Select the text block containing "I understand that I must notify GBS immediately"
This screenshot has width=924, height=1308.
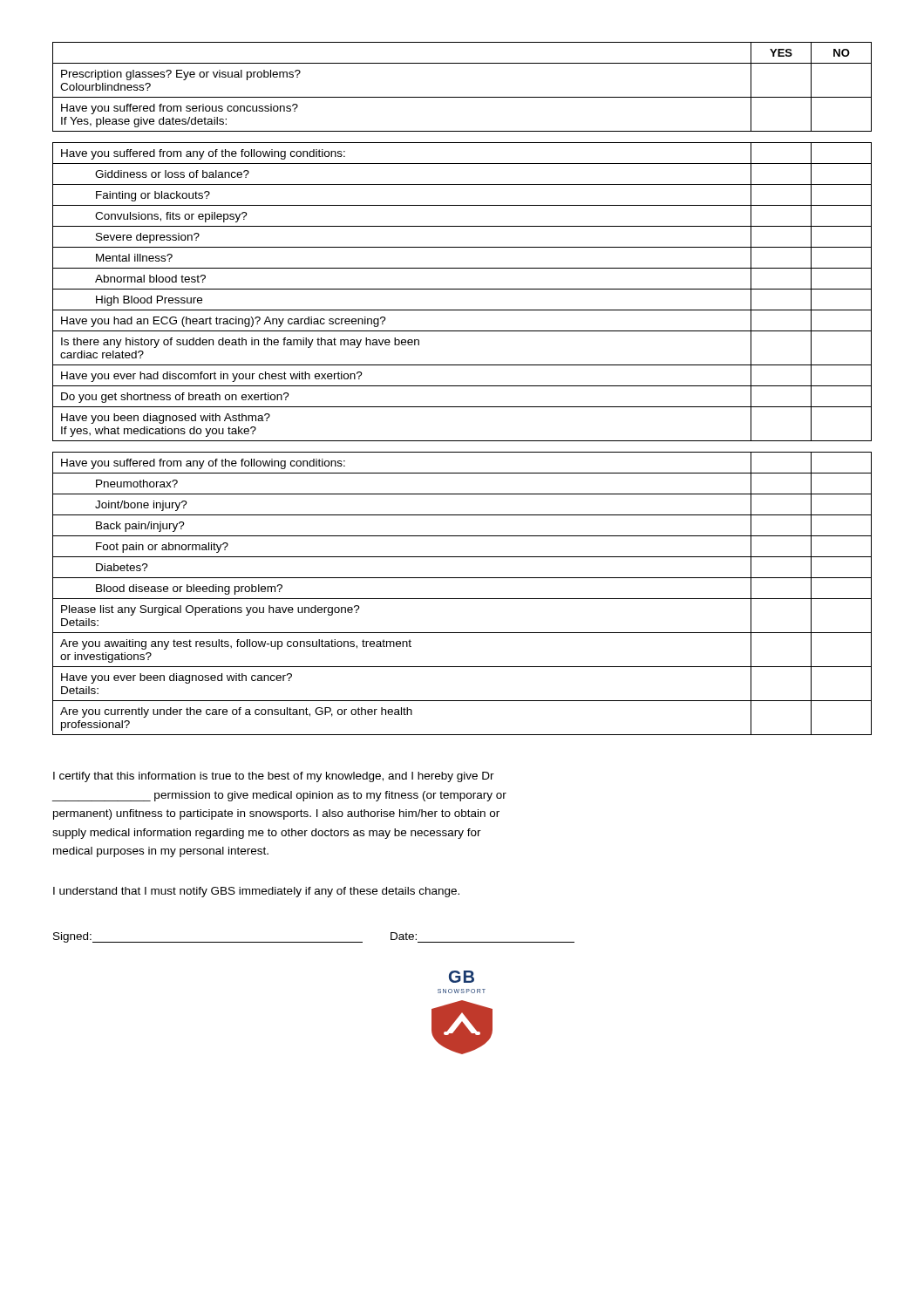click(x=256, y=891)
